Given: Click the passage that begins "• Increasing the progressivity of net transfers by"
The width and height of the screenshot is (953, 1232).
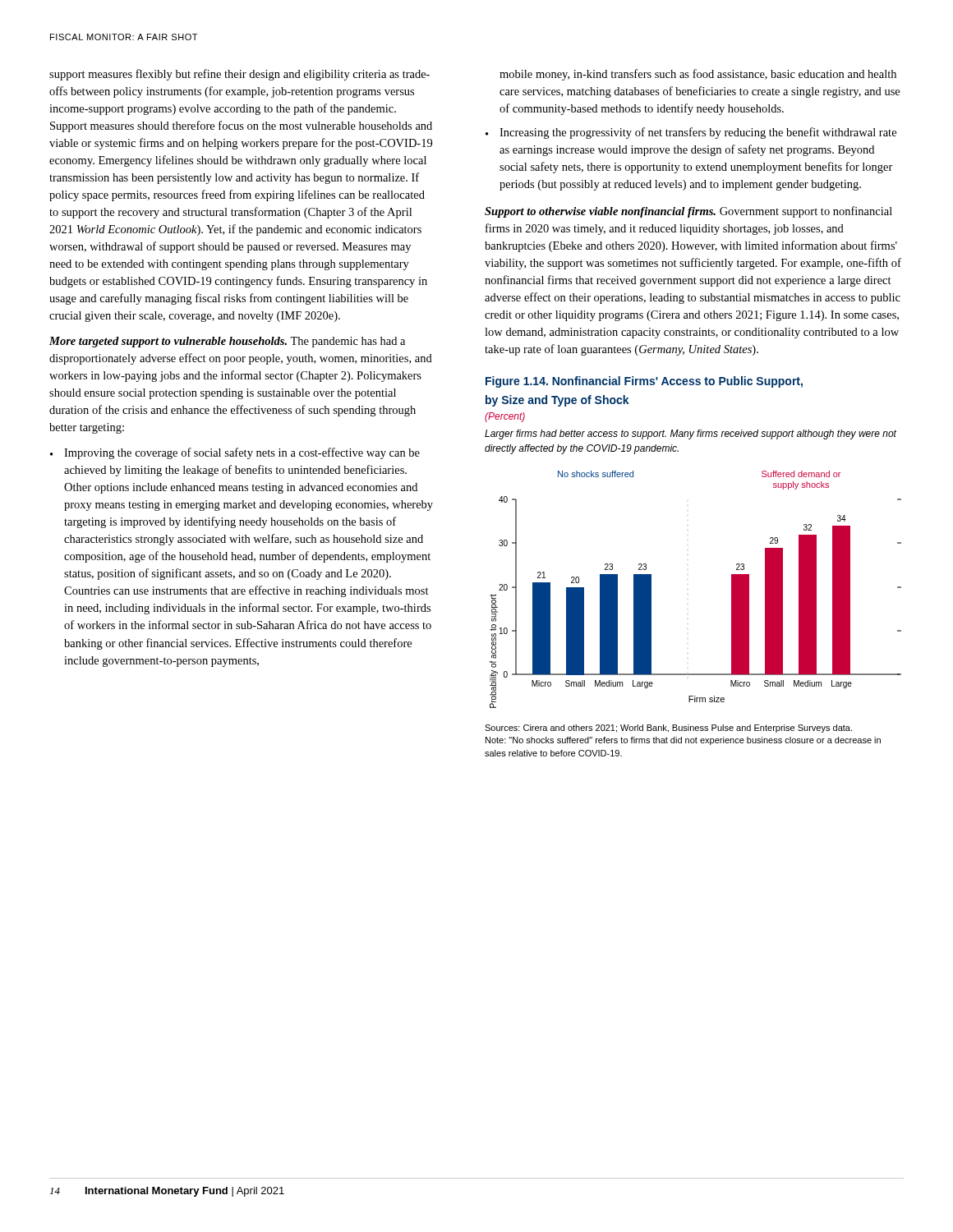Looking at the screenshot, I should tap(694, 159).
